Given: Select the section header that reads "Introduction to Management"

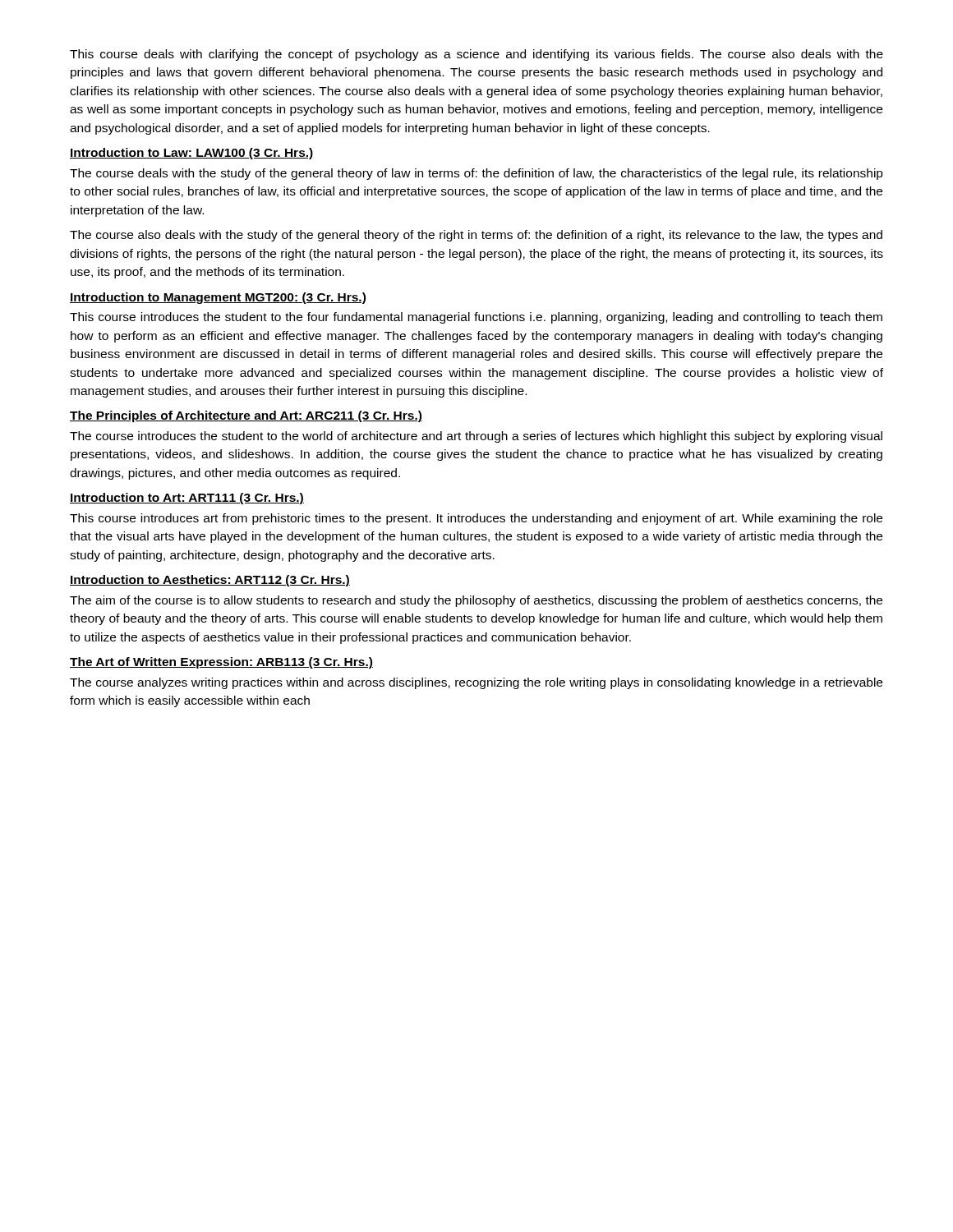Looking at the screenshot, I should click(218, 297).
